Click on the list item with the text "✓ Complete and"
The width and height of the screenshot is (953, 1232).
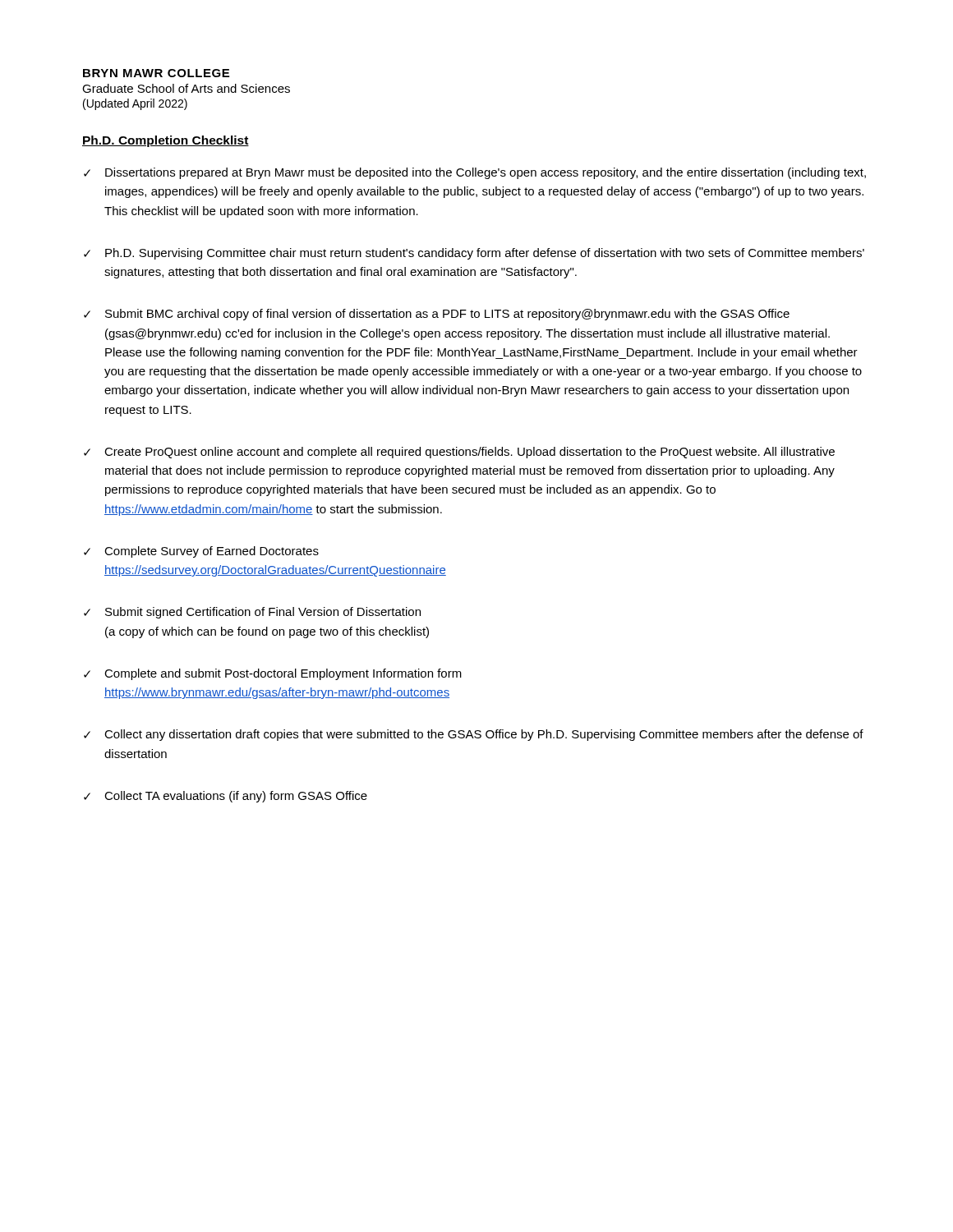(273, 674)
